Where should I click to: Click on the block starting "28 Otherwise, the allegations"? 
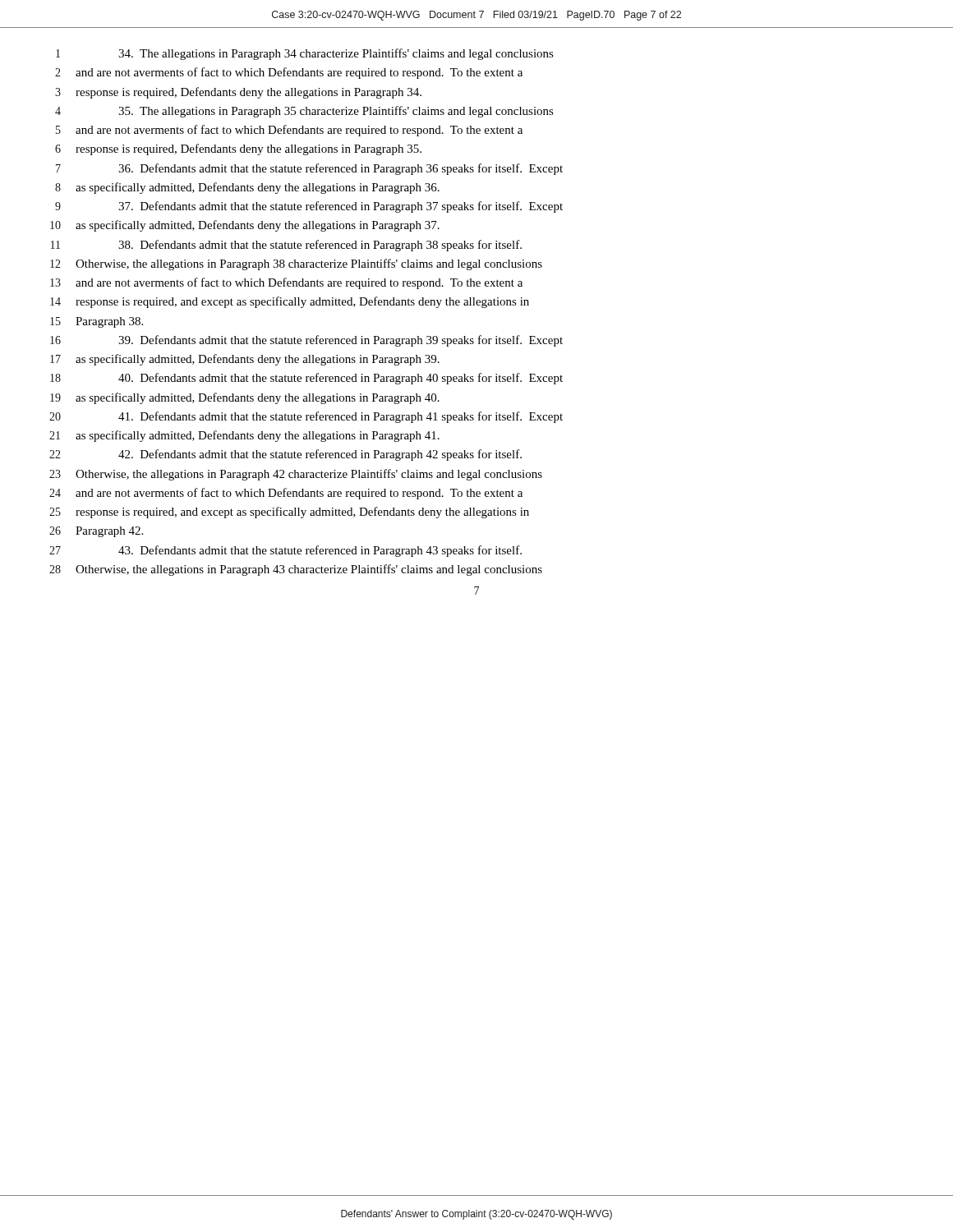[x=476, y=569]
